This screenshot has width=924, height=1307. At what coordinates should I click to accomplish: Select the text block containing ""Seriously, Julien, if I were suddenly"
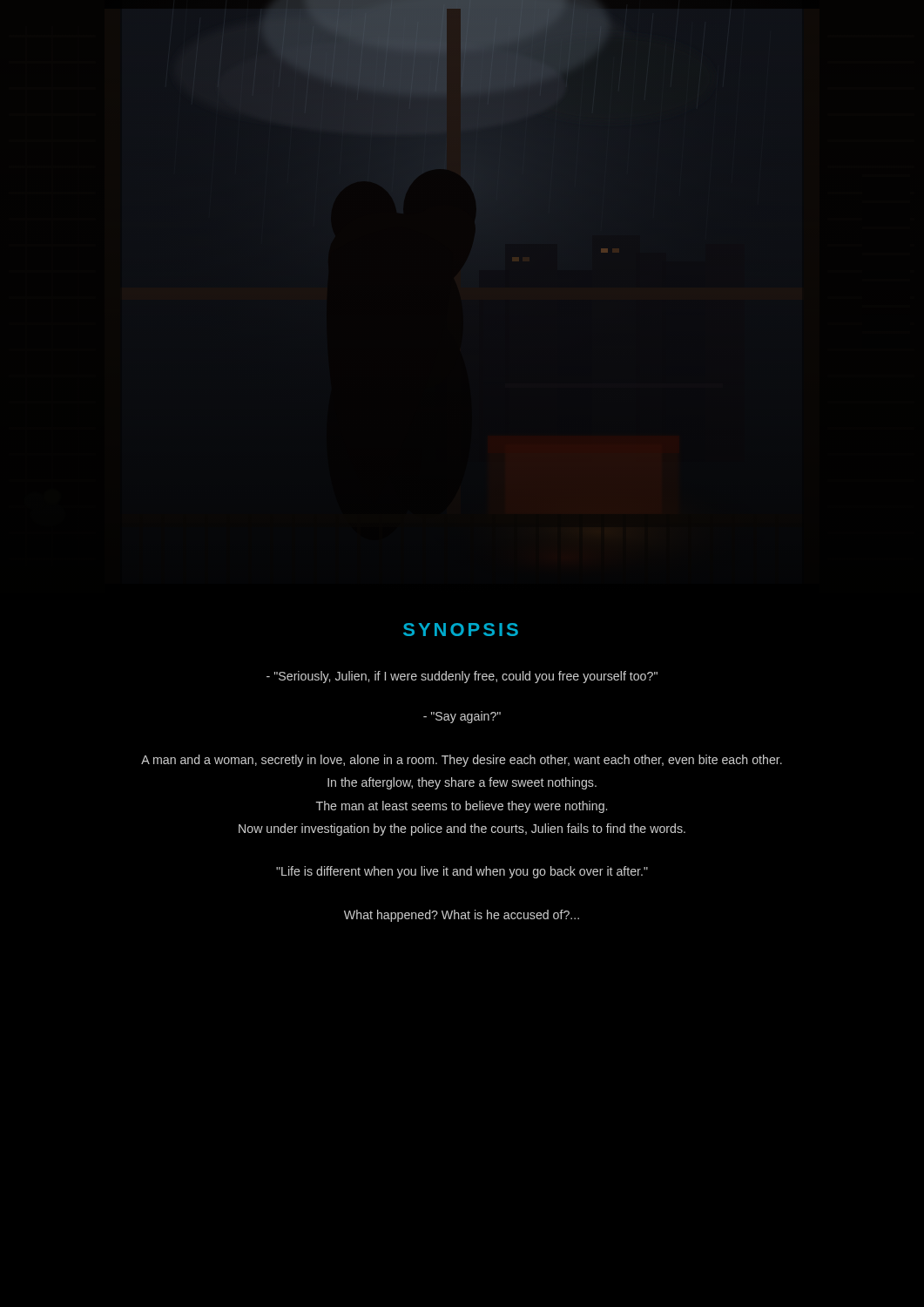point(462,676)
